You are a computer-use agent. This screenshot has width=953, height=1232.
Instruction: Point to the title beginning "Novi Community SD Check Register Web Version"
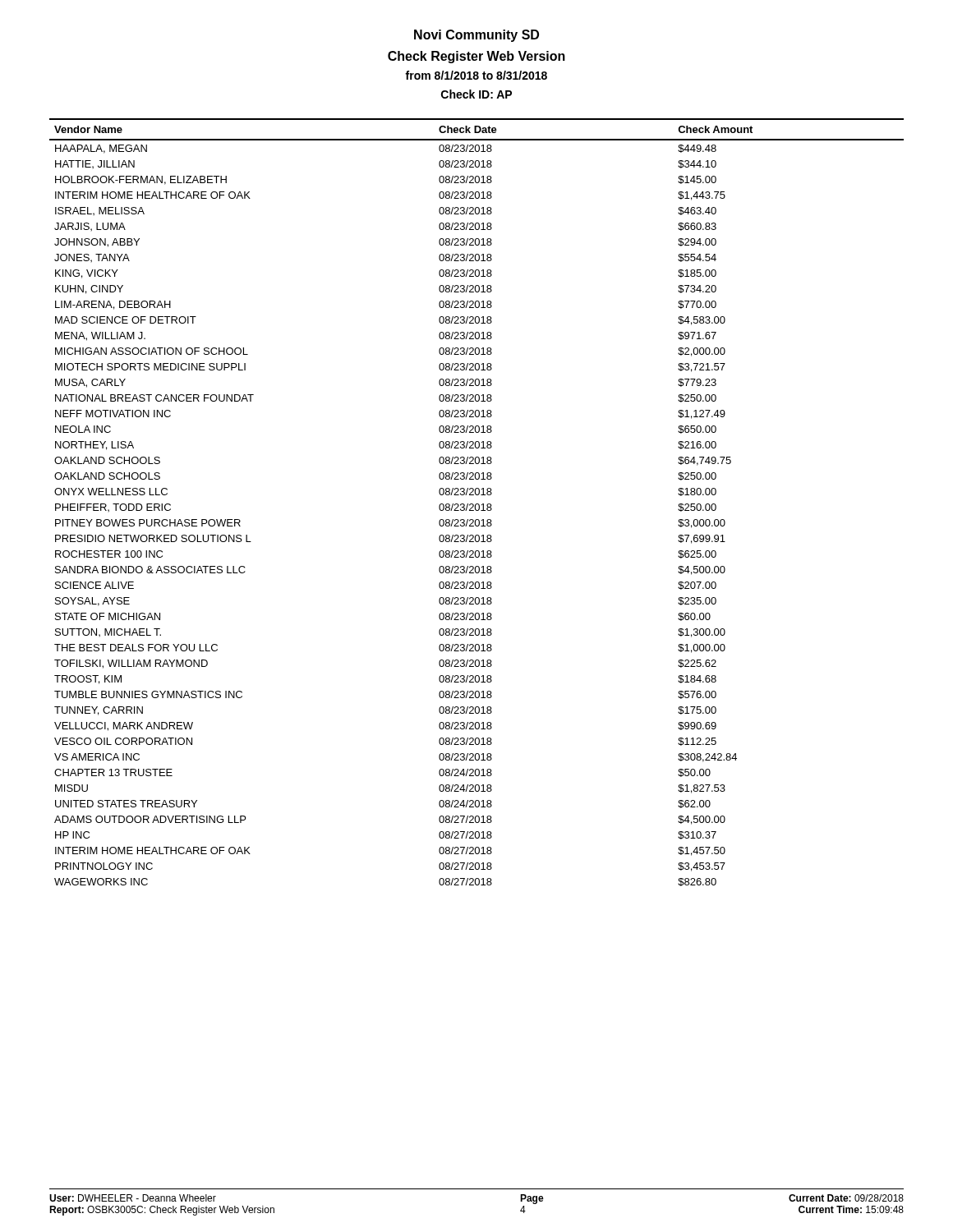[x=476, y=64]
